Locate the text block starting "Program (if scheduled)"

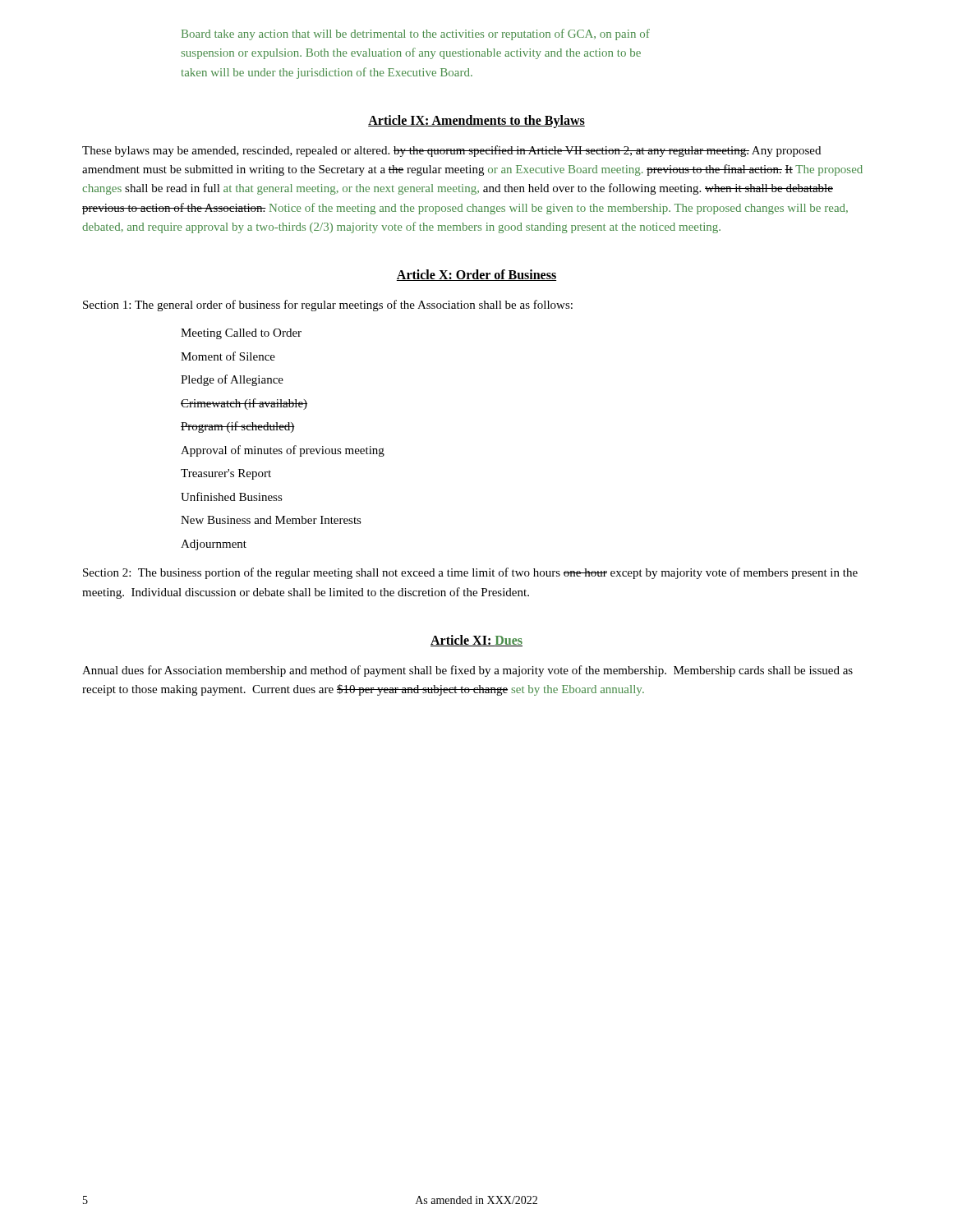point(238,426)
